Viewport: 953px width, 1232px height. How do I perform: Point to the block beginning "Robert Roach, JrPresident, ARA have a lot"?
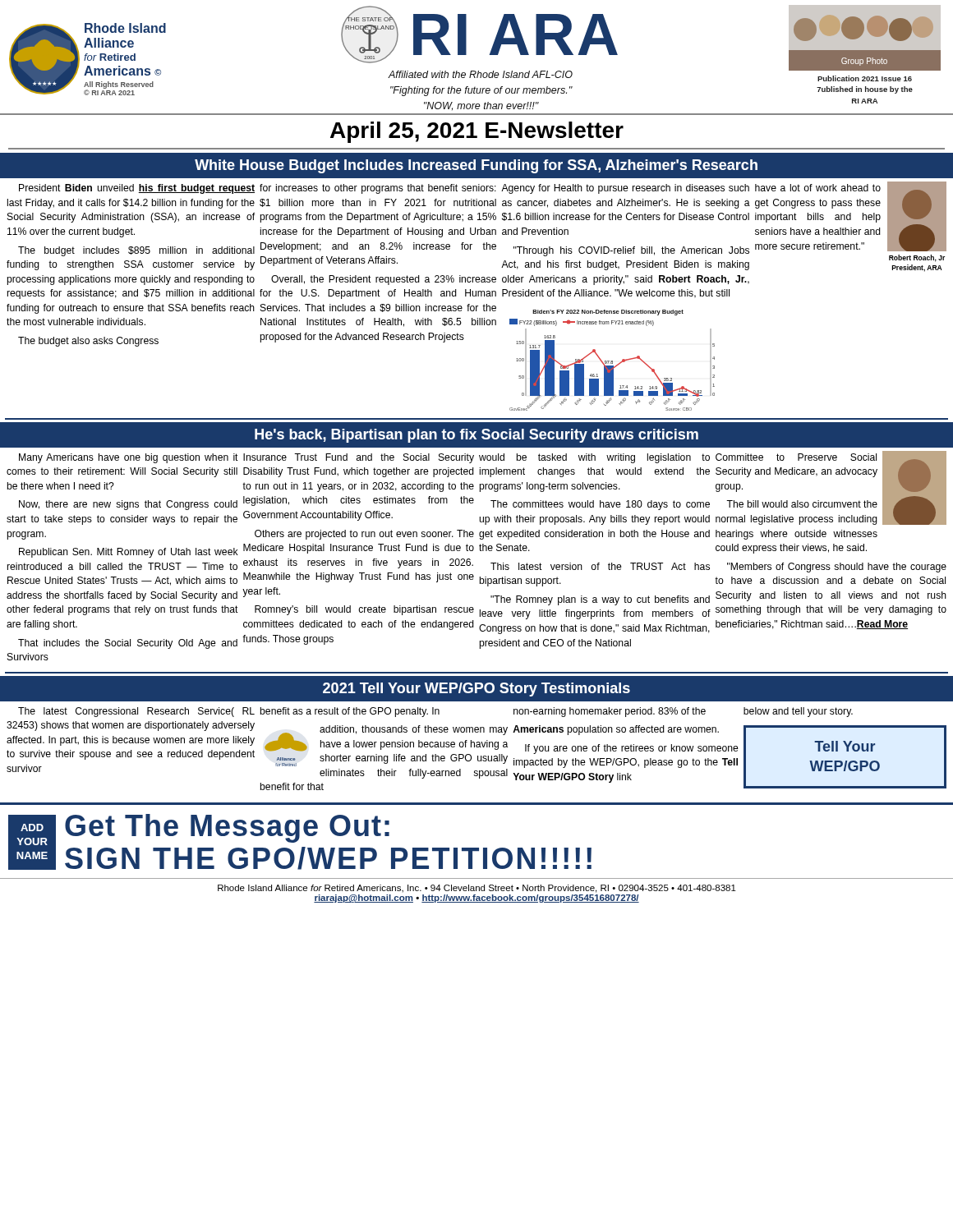pyautogui.click(x=851, y=227)
